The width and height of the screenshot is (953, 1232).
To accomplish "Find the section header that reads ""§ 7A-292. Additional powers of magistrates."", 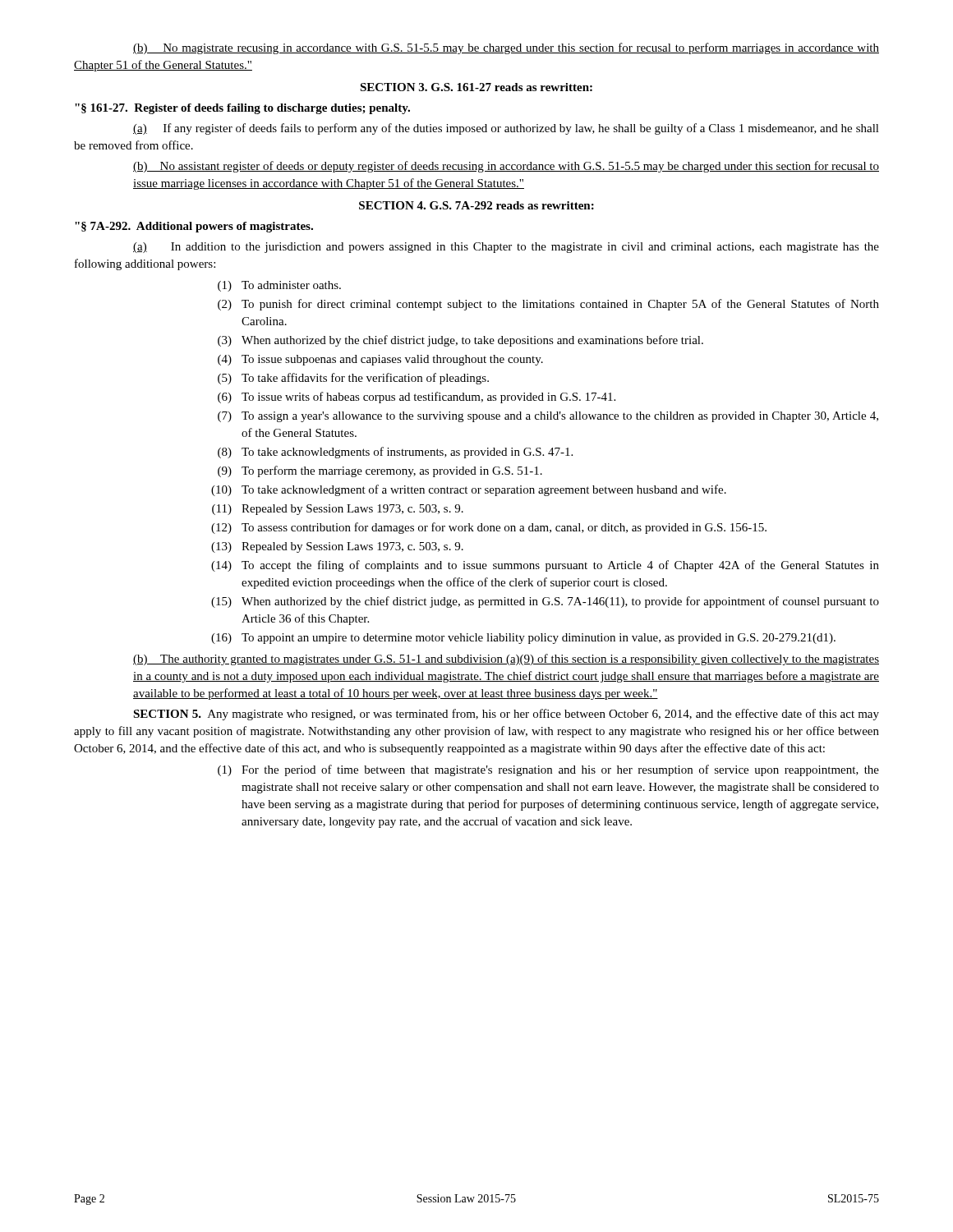I will coord(194,227).
